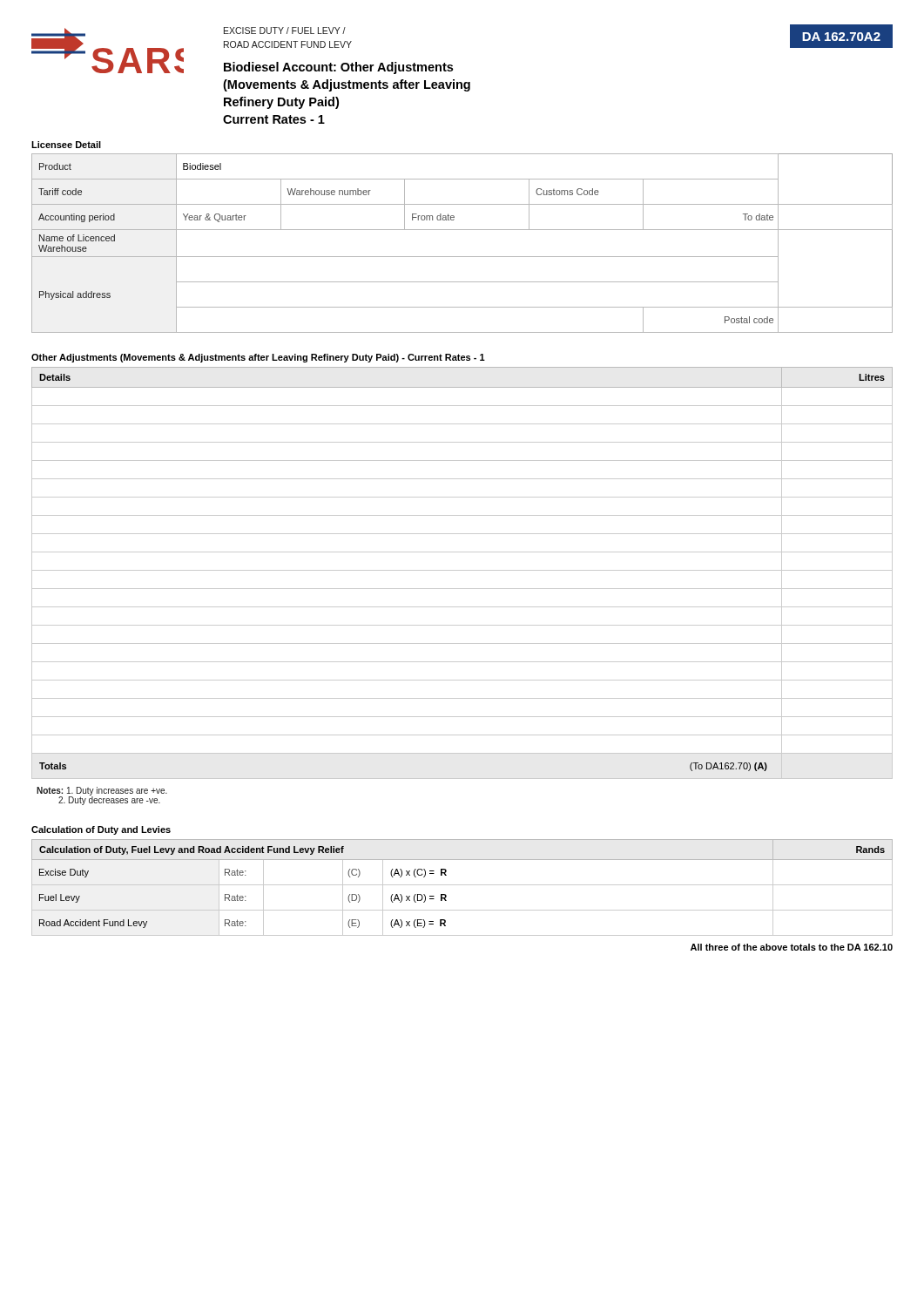
Task: Find the section header that says "Licensee Detail"
Action: pos(66,144)
